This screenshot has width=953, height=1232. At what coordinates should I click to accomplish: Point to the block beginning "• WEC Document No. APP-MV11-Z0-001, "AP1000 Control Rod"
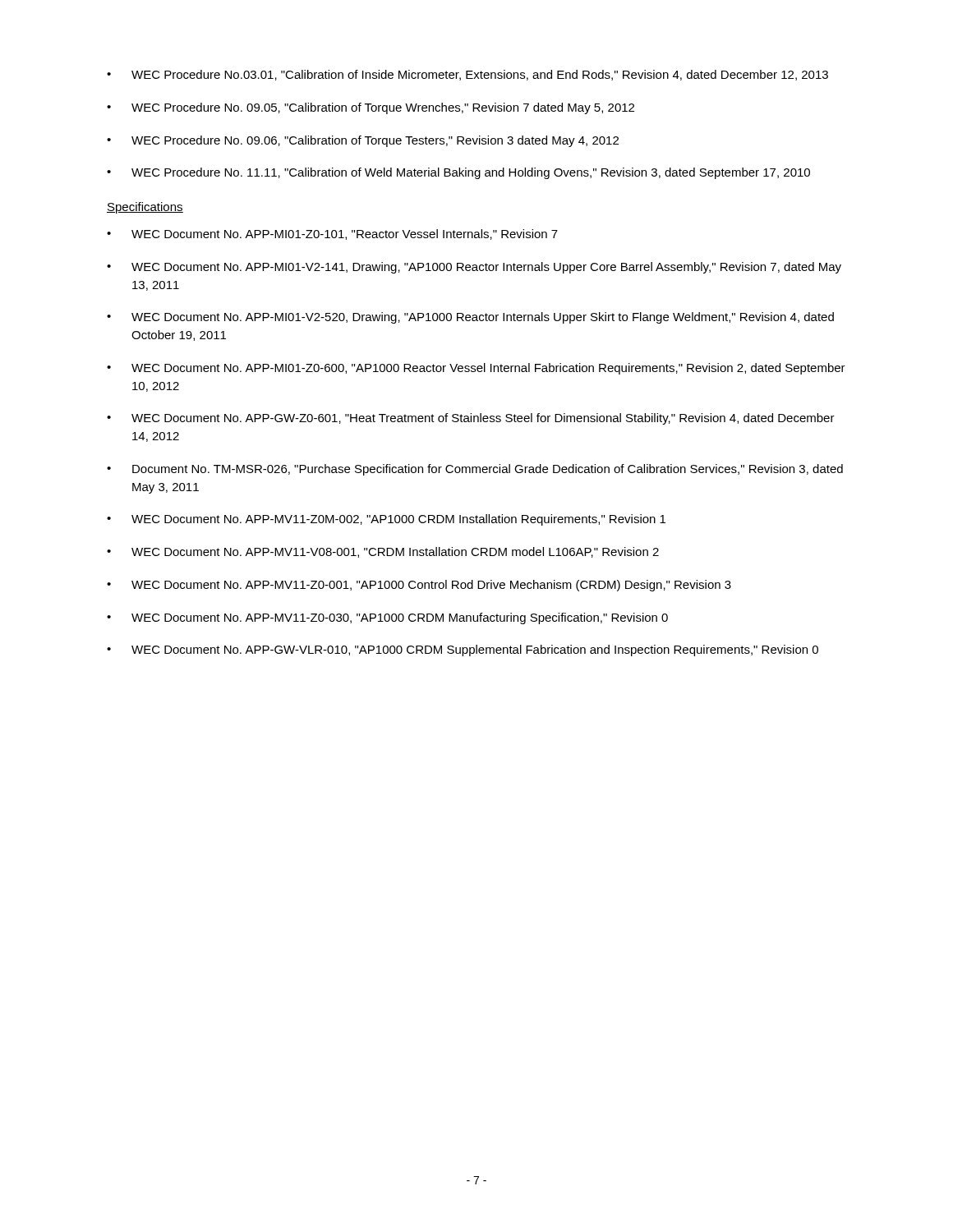pyautogui.click(x=419, y=585)
